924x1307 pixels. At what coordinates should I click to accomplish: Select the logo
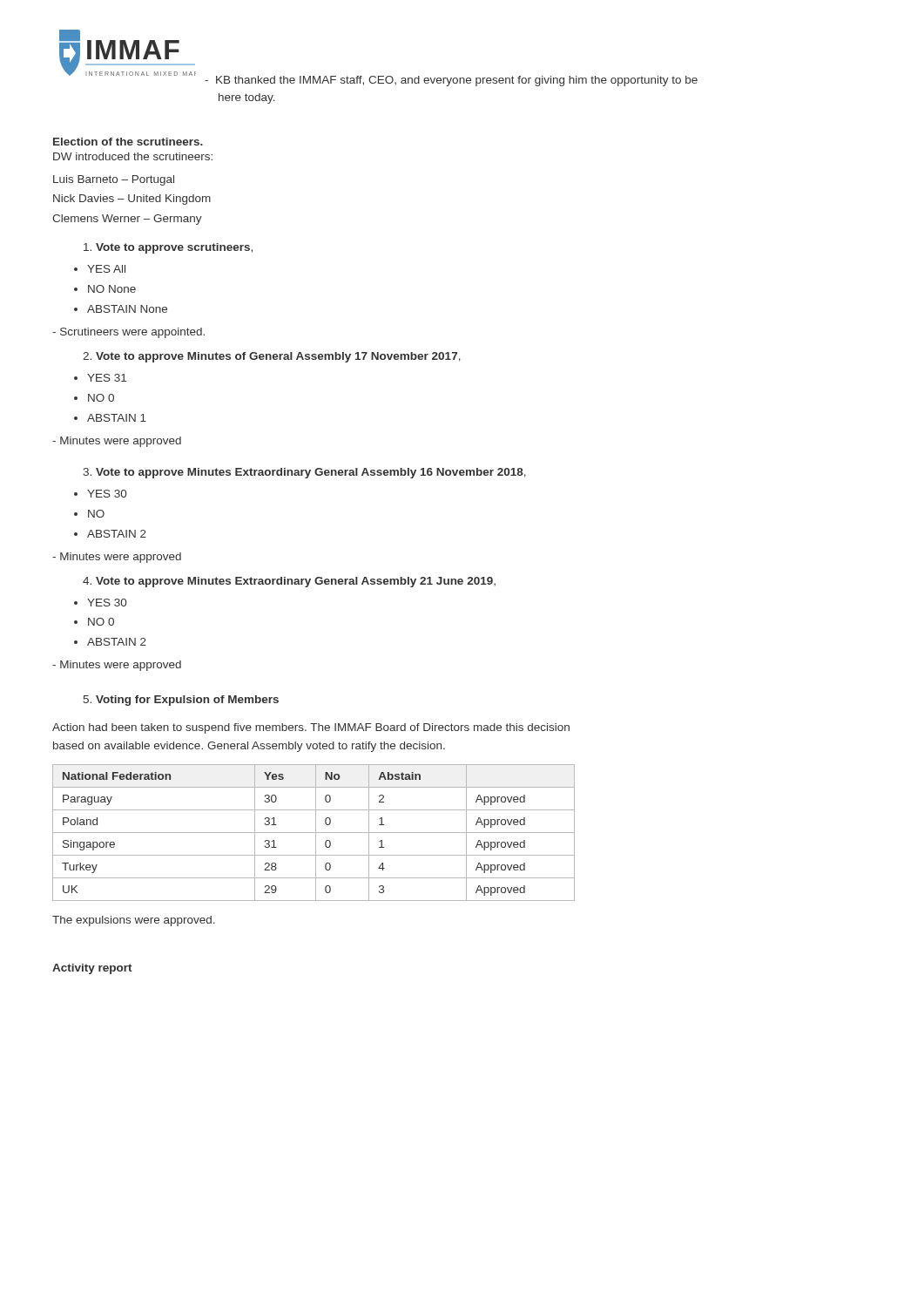tap(124, 59)
